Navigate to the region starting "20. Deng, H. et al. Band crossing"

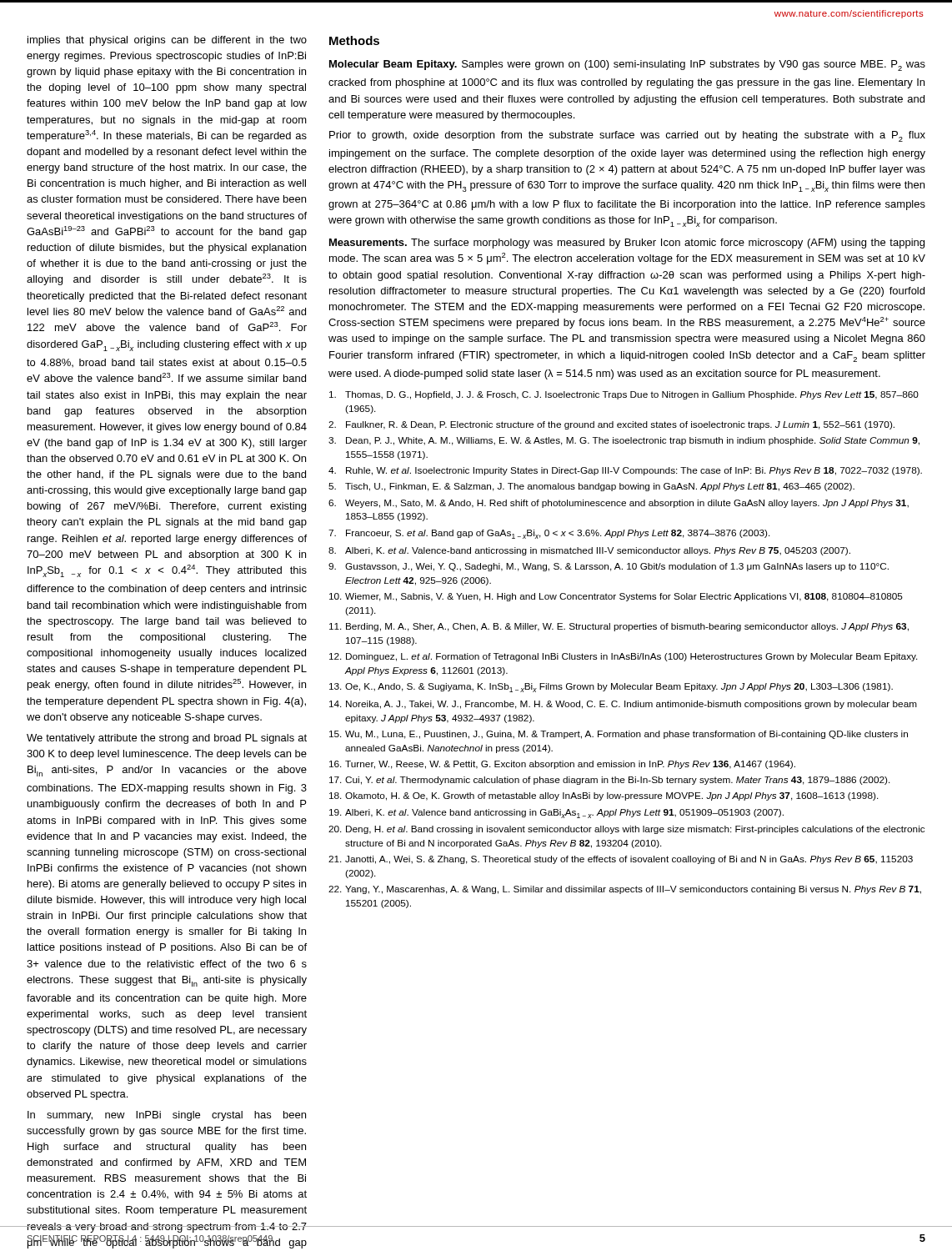tap(627, 837)
